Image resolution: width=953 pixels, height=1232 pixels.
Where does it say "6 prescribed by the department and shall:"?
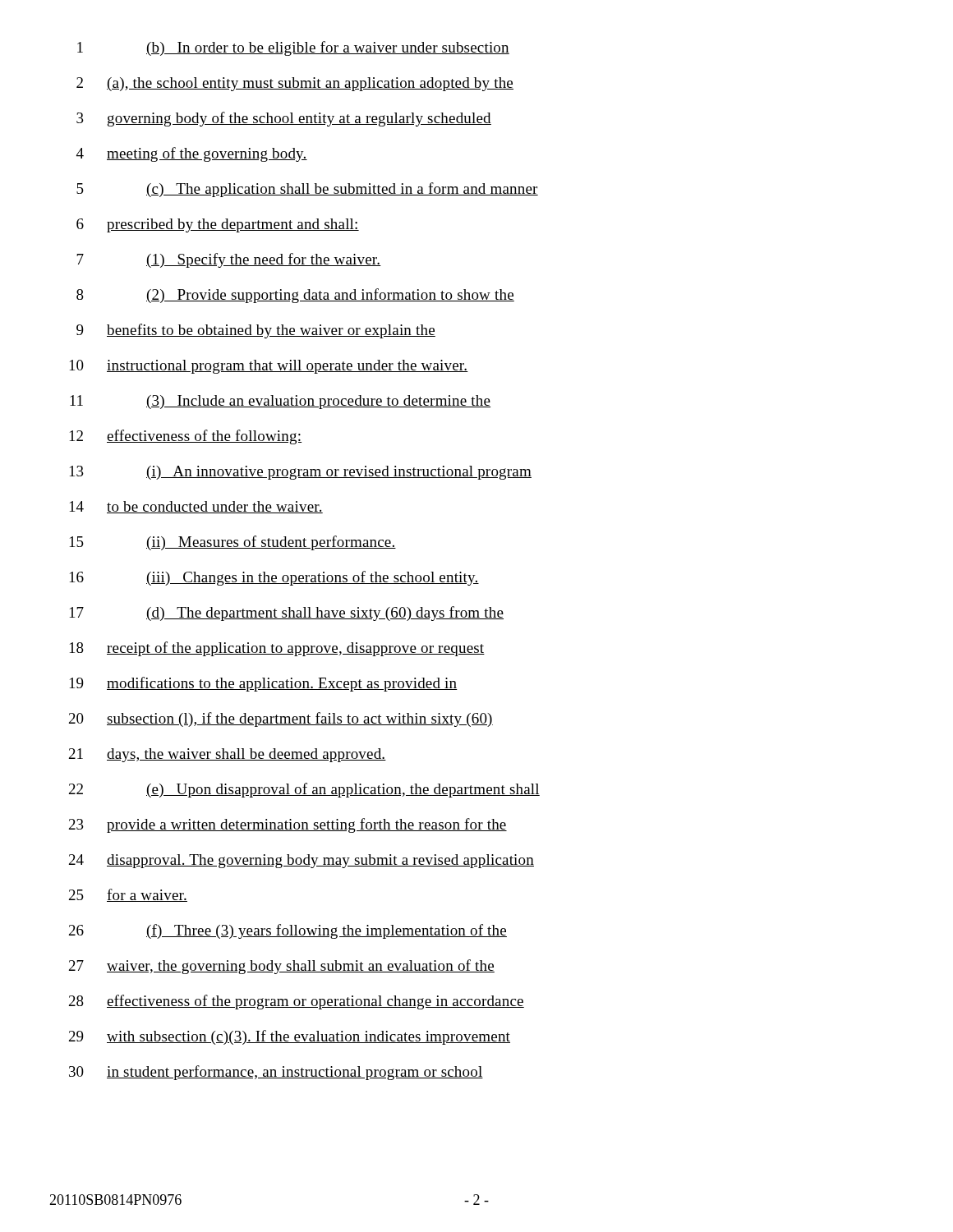[204, 224]
